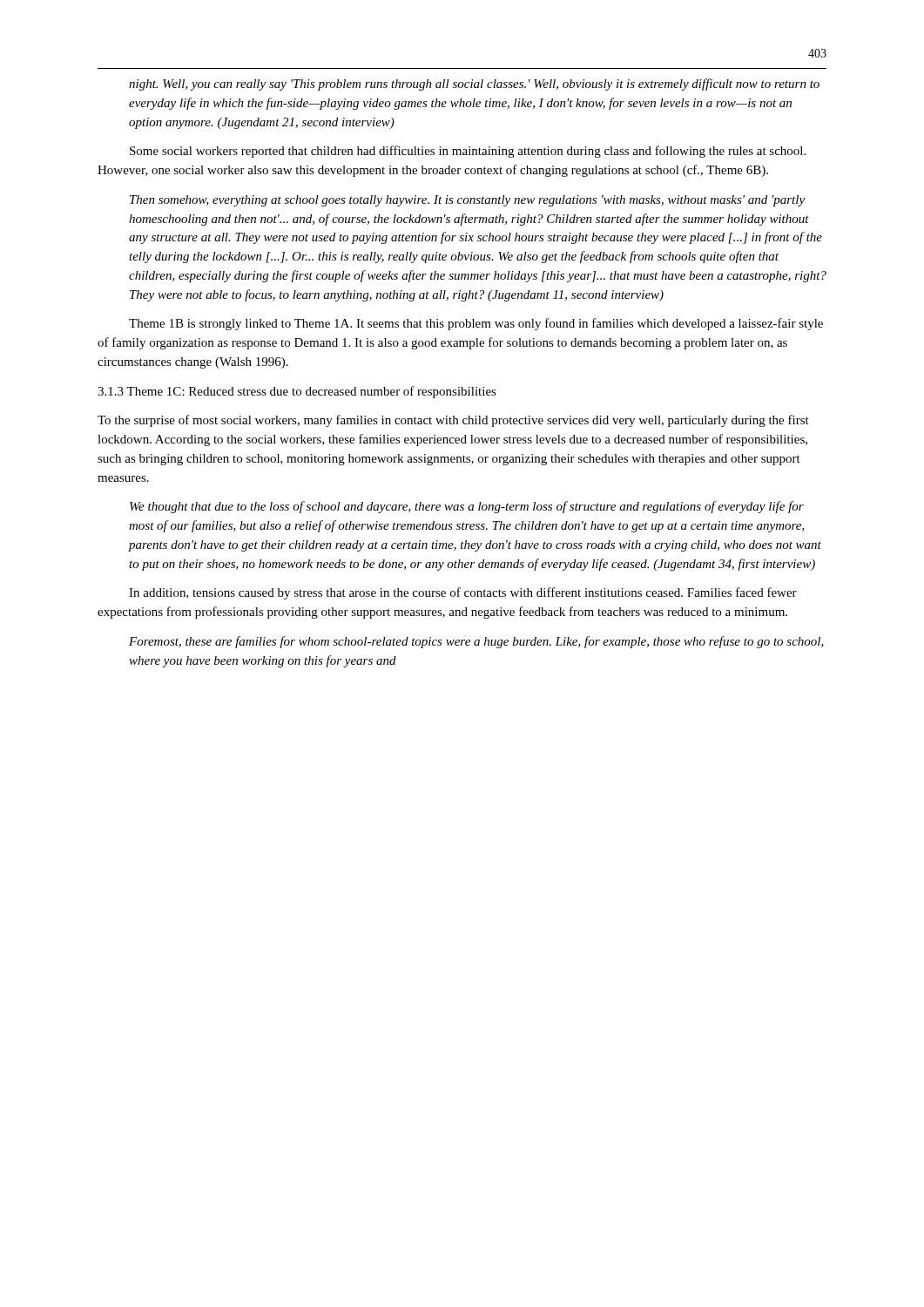Click on the text block with the text "night. Well, you can really say 'This"
The image size is (924, 1307).
478,103
